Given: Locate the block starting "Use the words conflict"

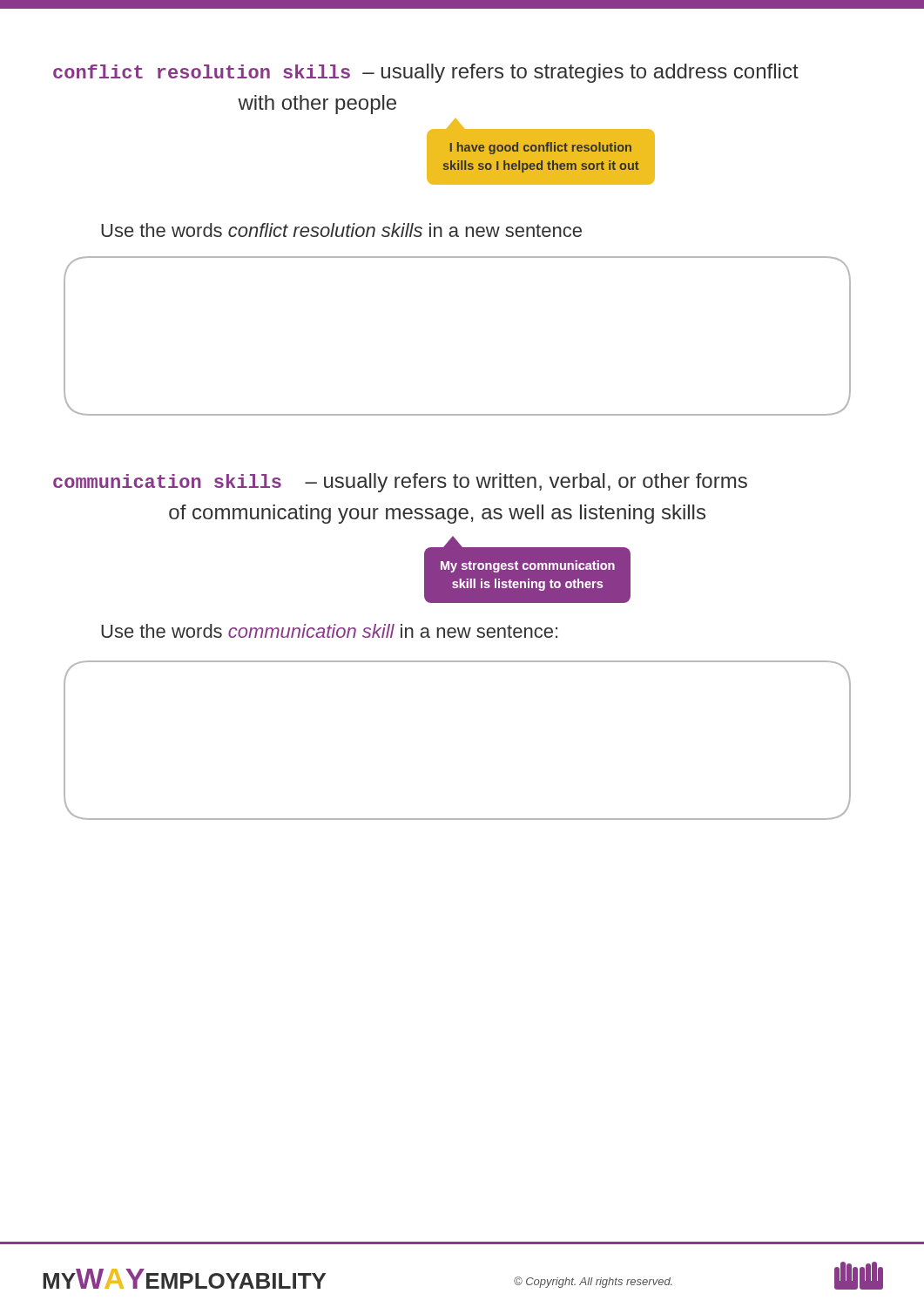Looking at the screenshot, I should tap(341, 230).
